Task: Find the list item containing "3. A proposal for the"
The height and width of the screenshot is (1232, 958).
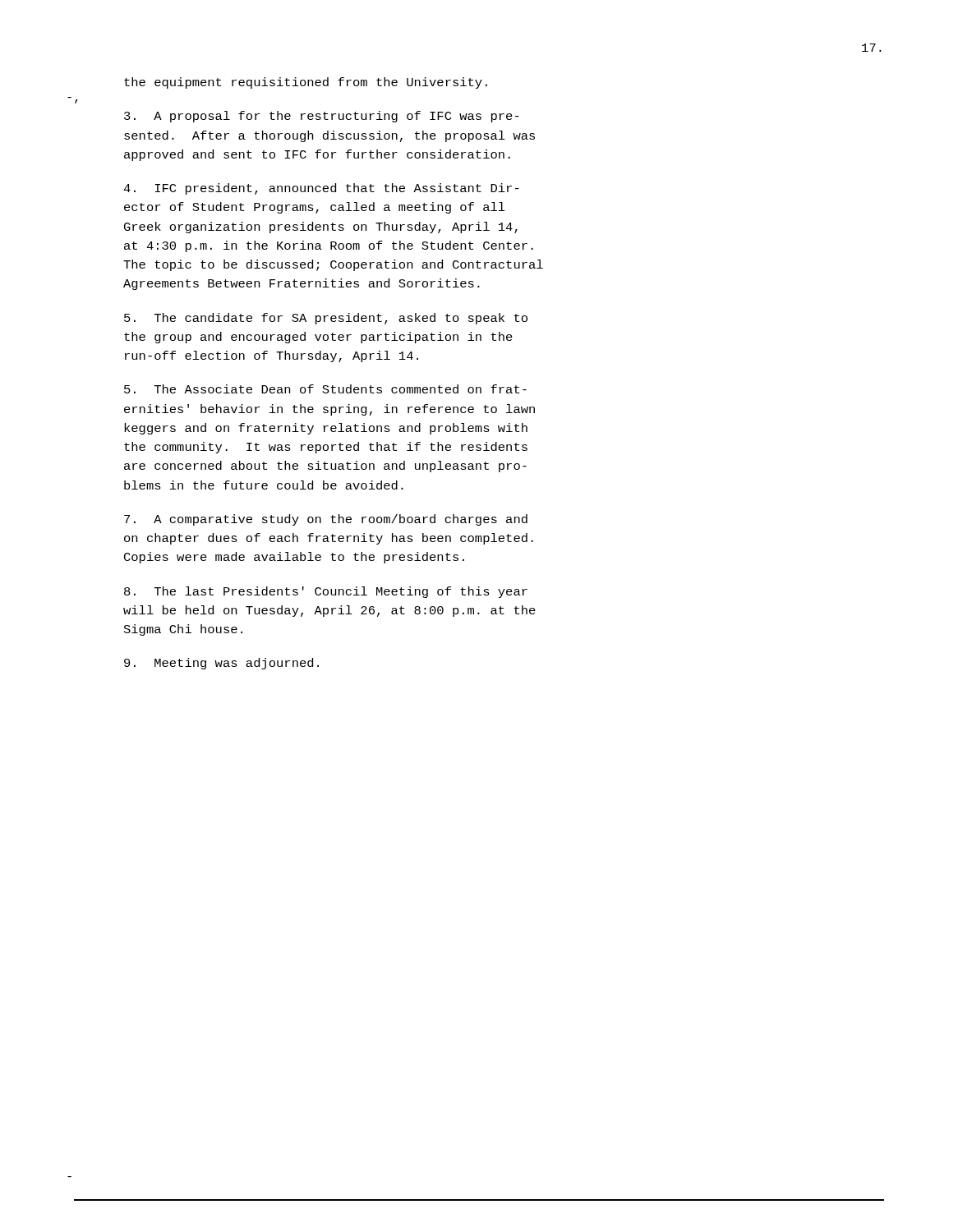Action: point(330,136)
